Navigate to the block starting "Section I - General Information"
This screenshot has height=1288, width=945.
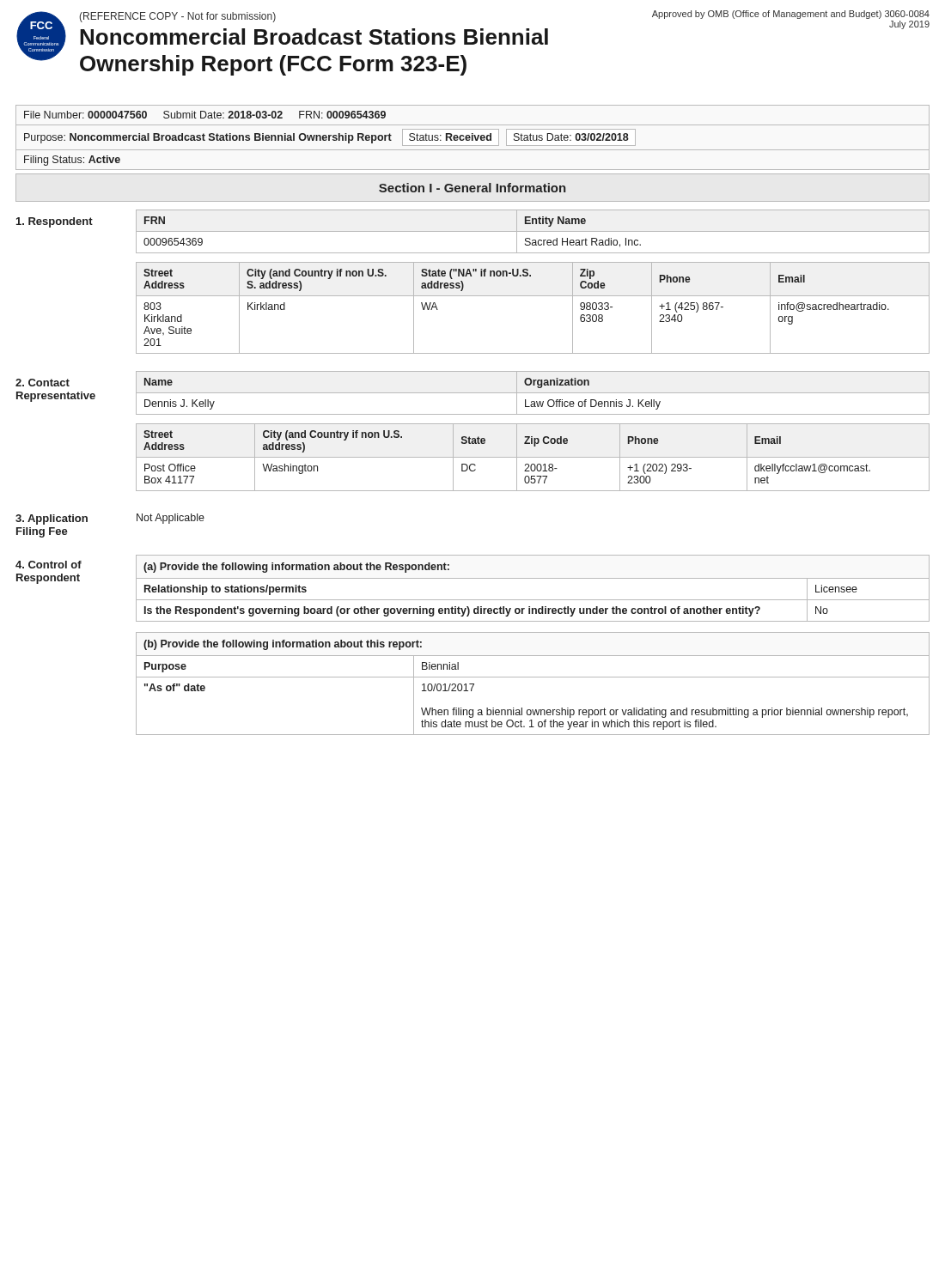[x=472, y=188]
